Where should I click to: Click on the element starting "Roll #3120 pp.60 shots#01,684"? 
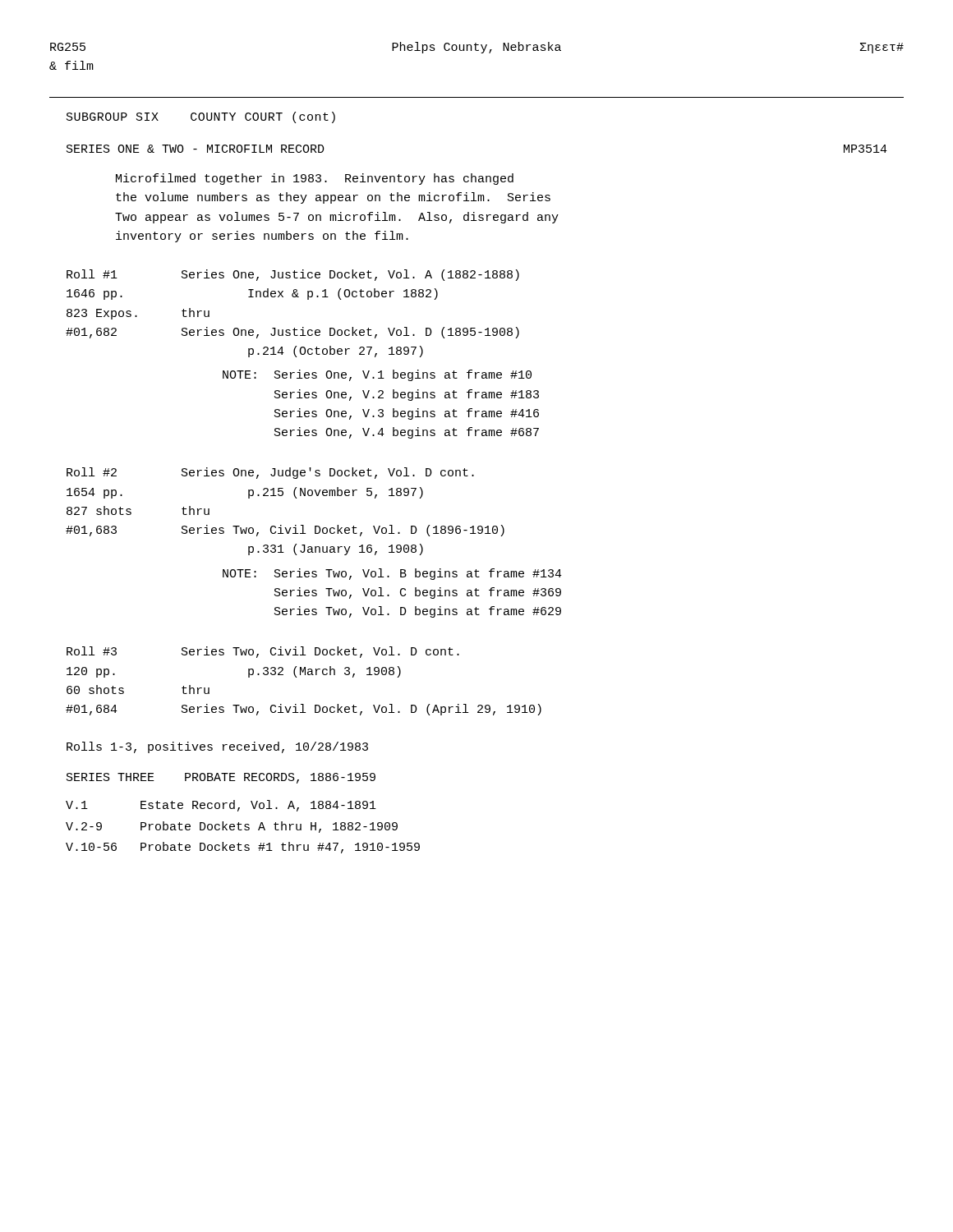click(x=92, y=652)
